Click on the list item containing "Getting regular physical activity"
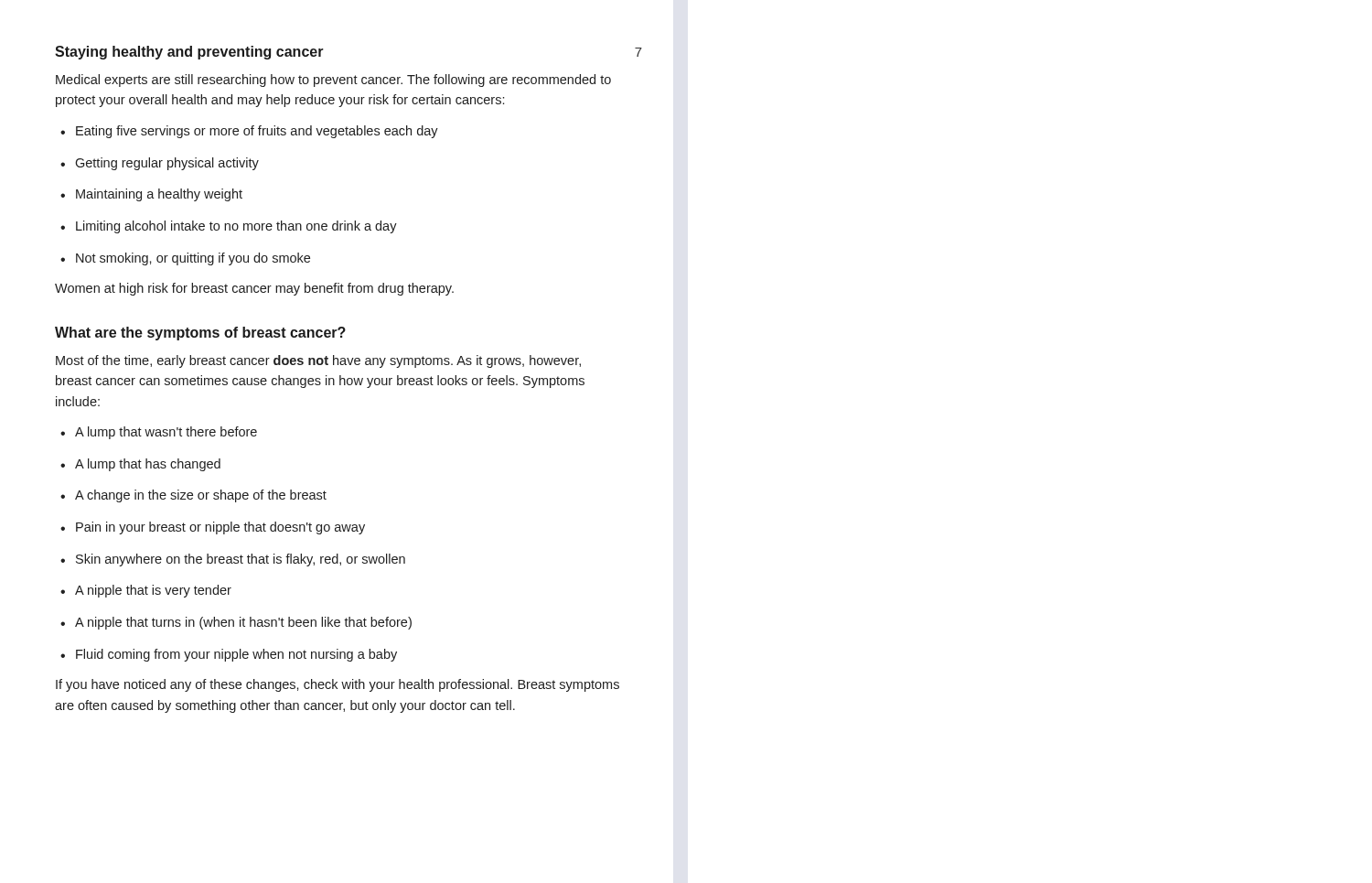The width and height of the screenshot is (1372, 883). click(x=160, y=164)
